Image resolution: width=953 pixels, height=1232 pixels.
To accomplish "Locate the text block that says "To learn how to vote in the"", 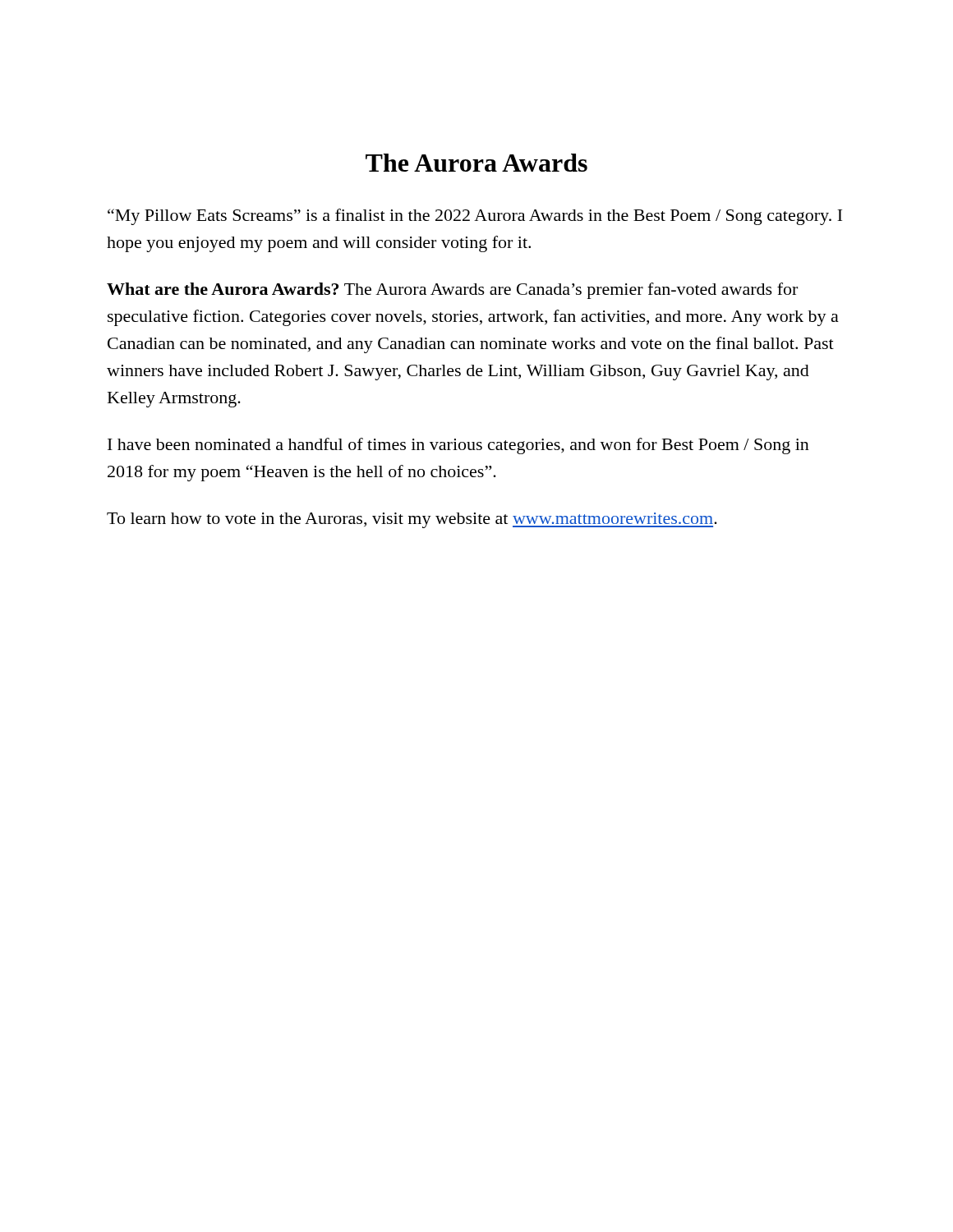I will pyautogui.click(x=412, y=518).
